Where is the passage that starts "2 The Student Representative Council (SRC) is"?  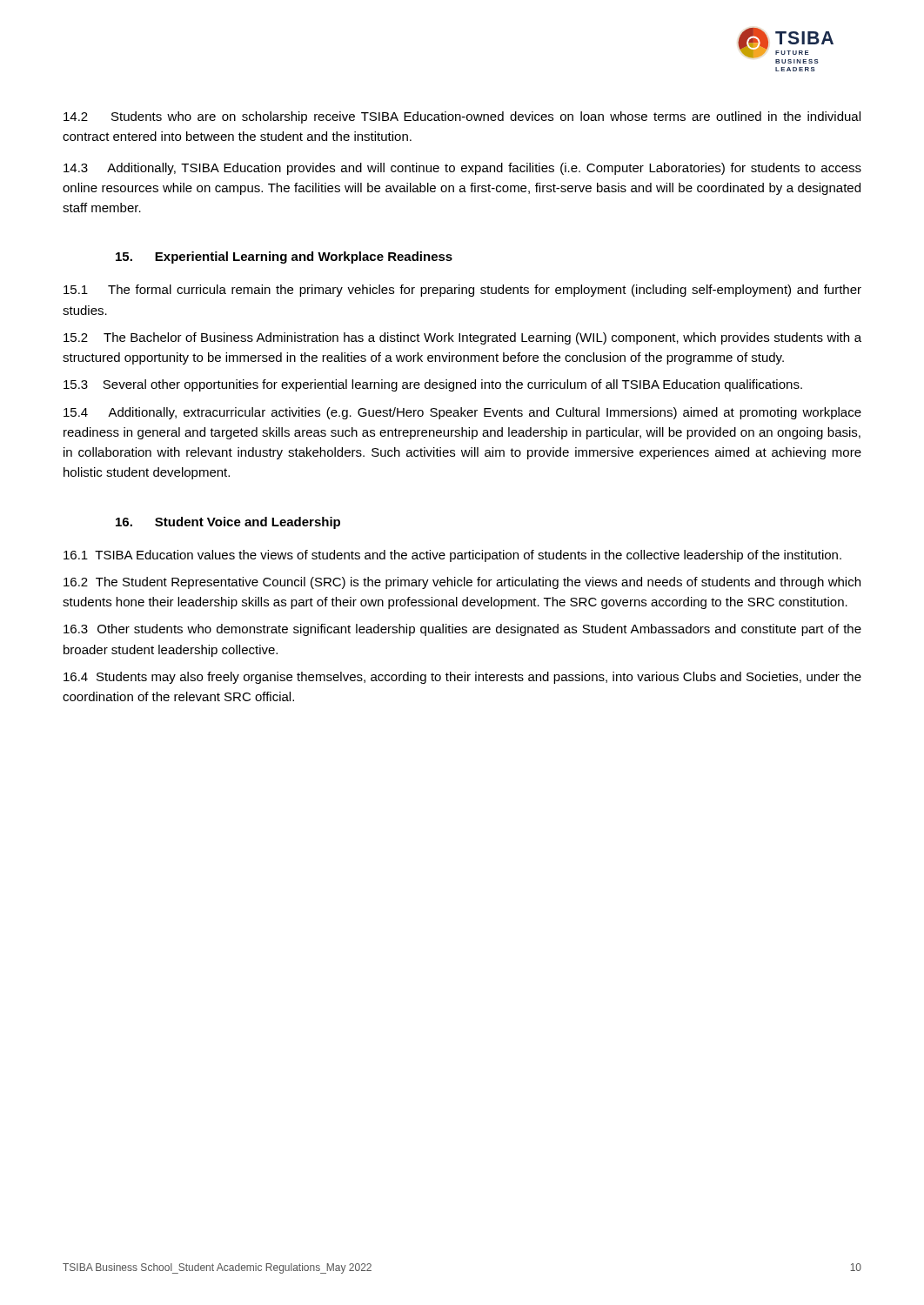pos(462,591)
